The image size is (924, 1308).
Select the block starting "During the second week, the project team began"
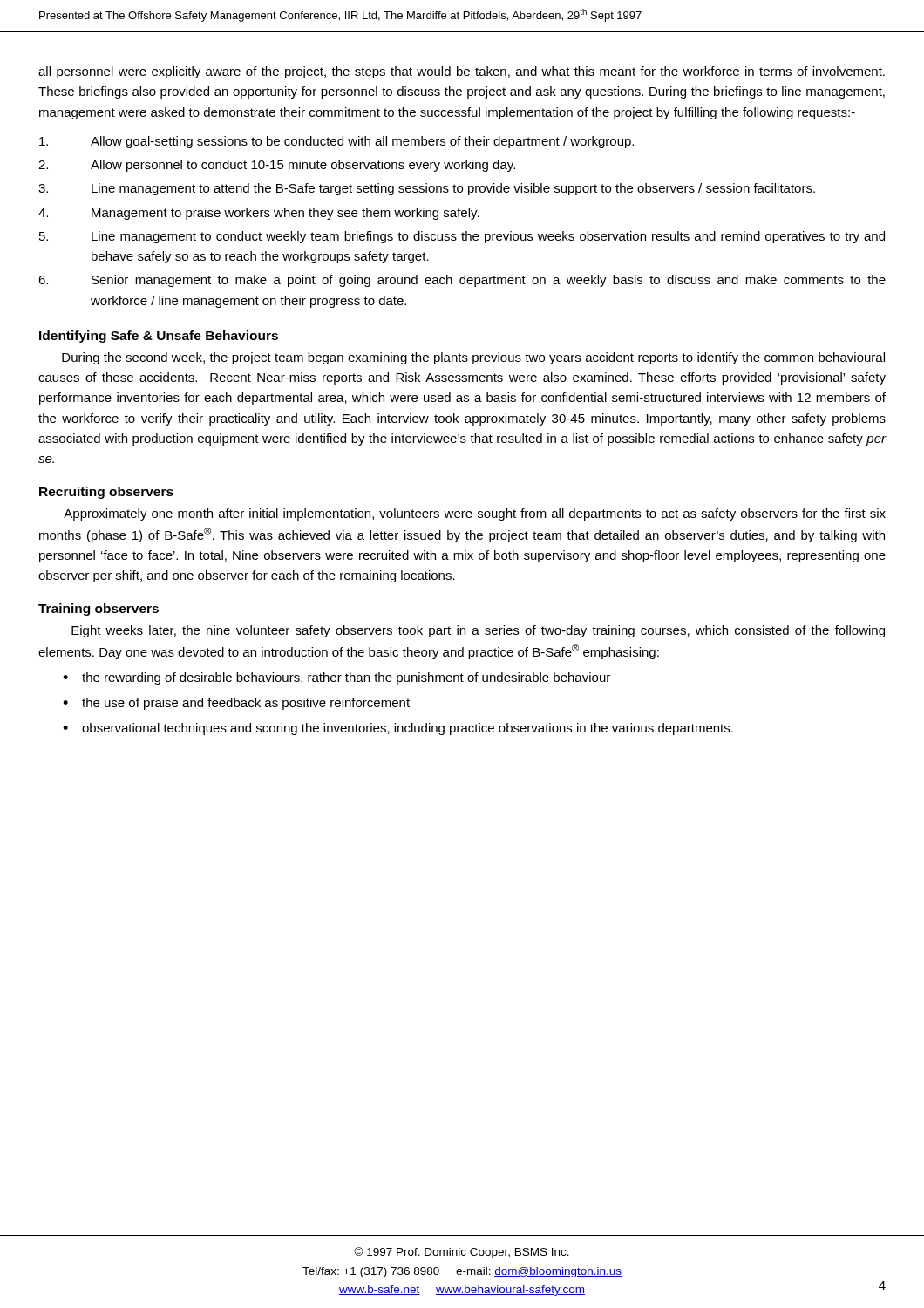pos(462,408)
